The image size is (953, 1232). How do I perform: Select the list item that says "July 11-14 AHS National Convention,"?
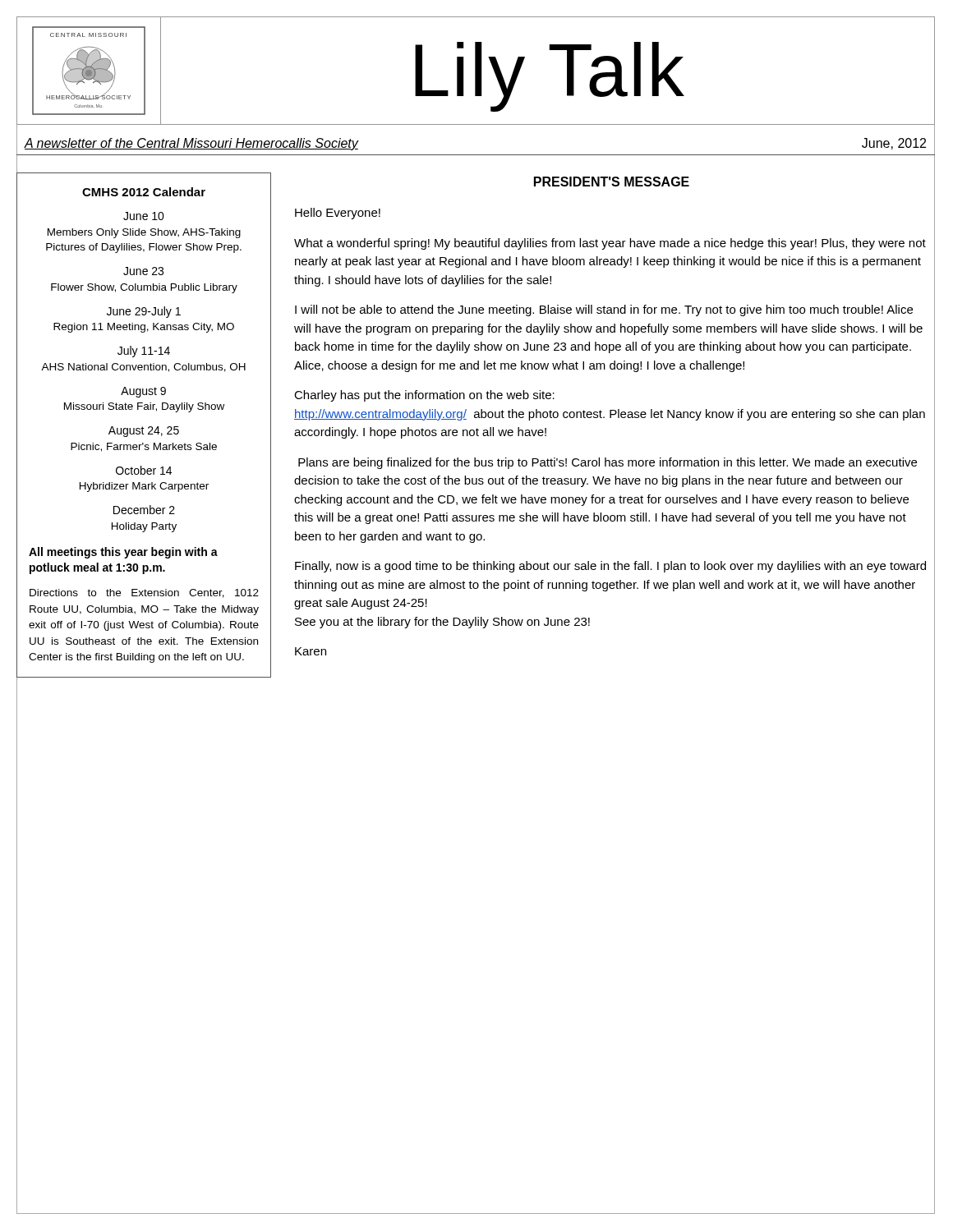point(144,359)
